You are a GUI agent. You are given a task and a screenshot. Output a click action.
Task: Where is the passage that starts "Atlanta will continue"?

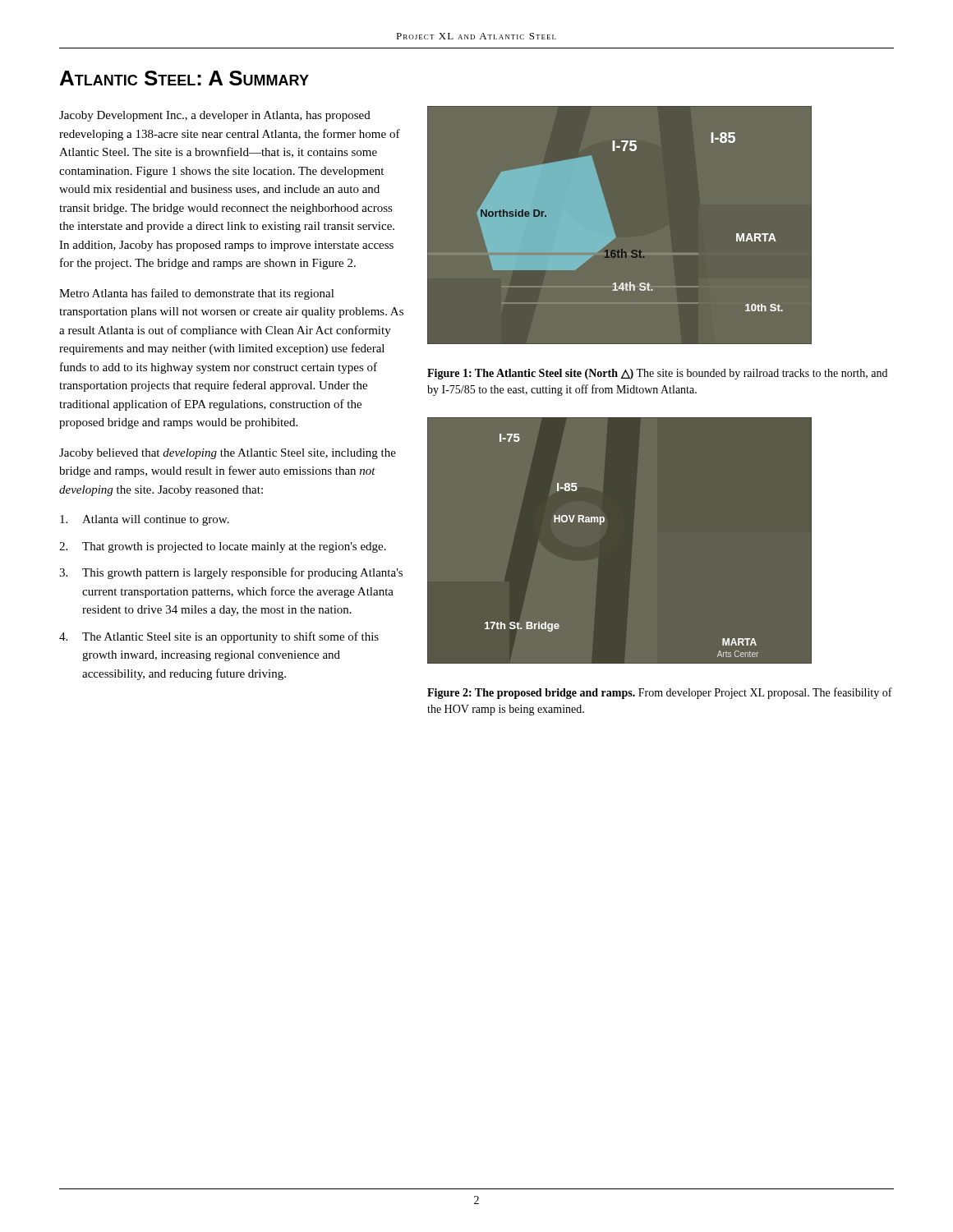[232, 519]
